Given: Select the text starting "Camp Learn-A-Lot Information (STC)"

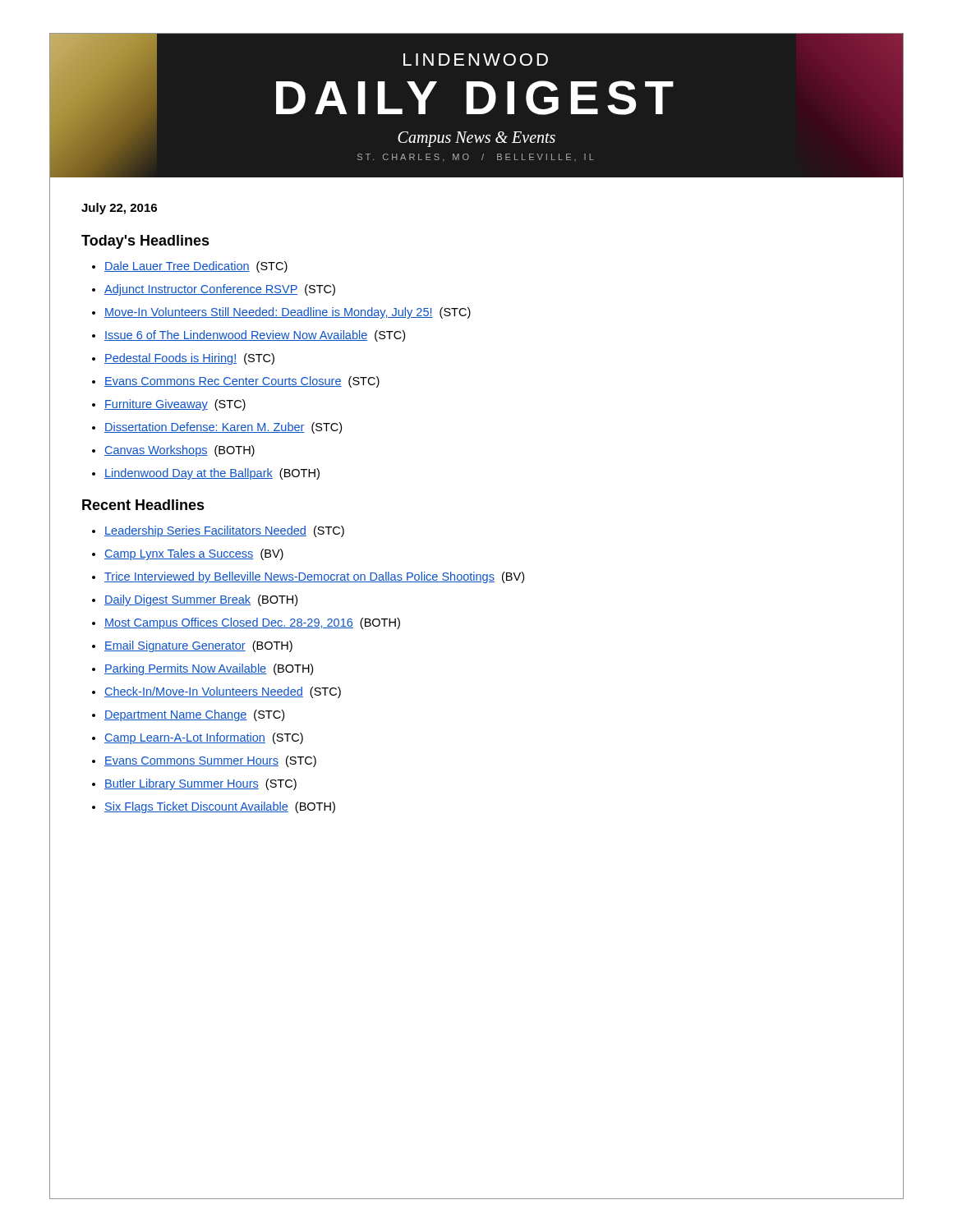Looking at the screenshot, I should (x=204, y=738).
